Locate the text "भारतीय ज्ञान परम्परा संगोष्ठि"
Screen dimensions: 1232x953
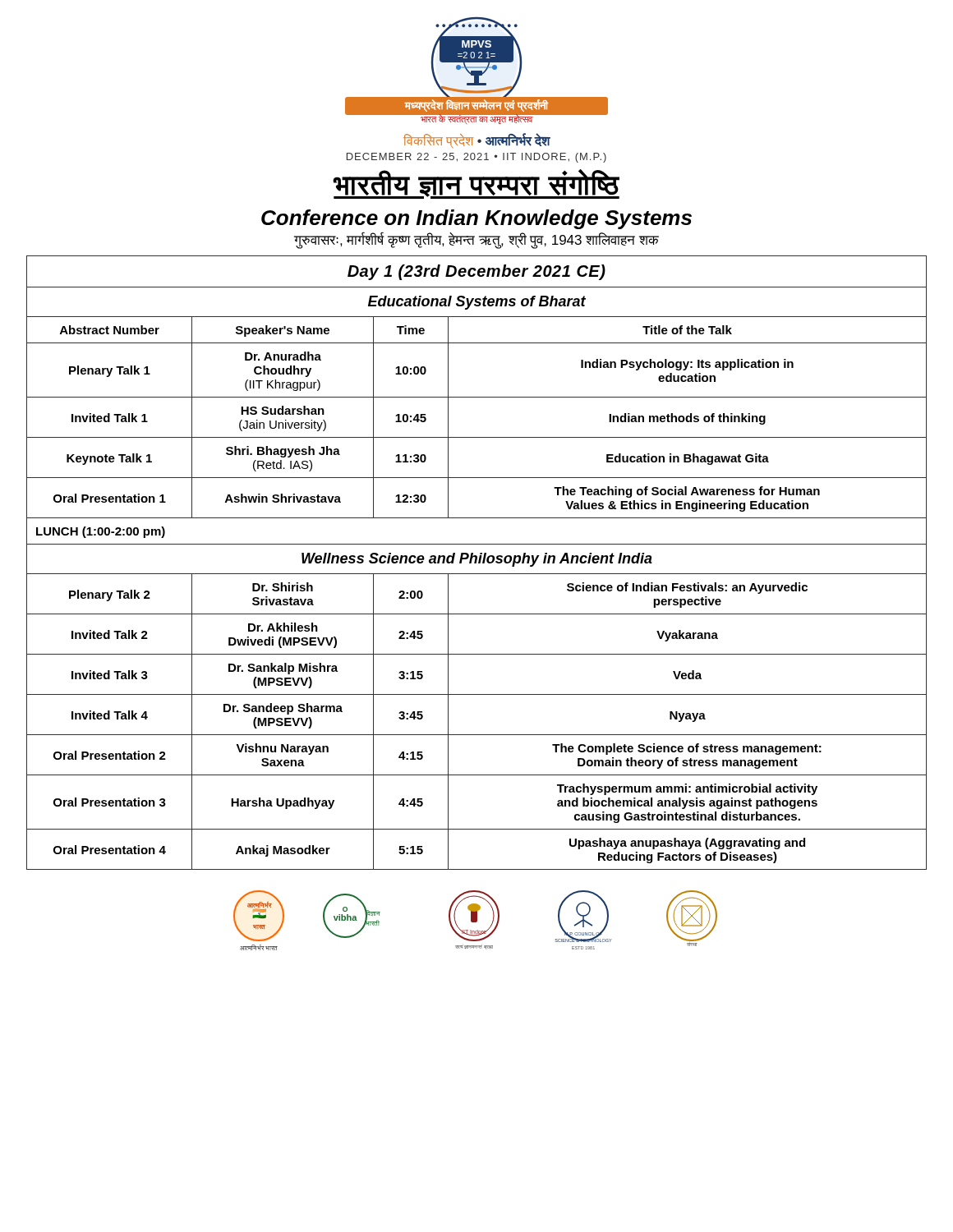pos(476,185)
